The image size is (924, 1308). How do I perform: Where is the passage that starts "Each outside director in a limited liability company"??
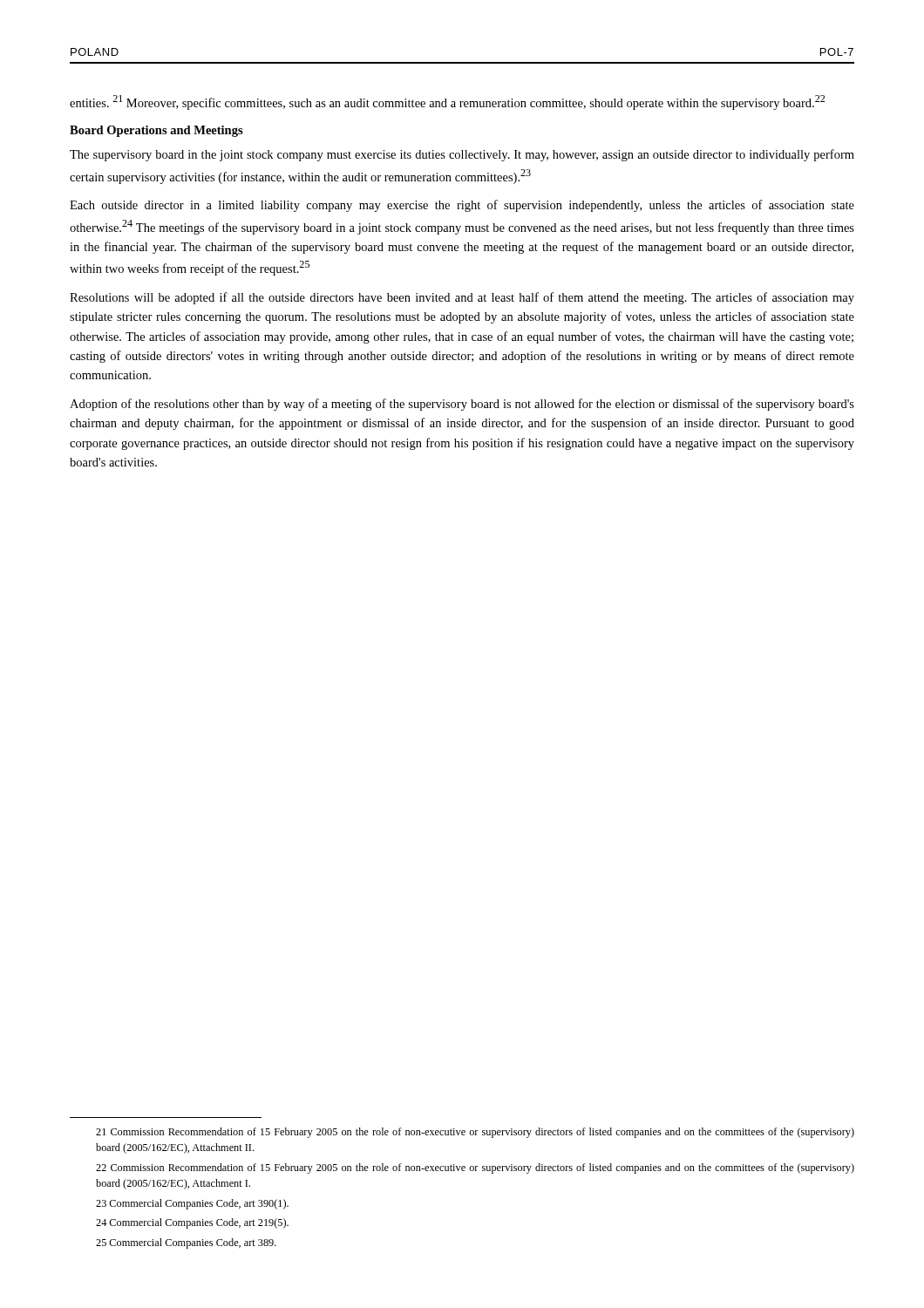(x=462, y=237)
